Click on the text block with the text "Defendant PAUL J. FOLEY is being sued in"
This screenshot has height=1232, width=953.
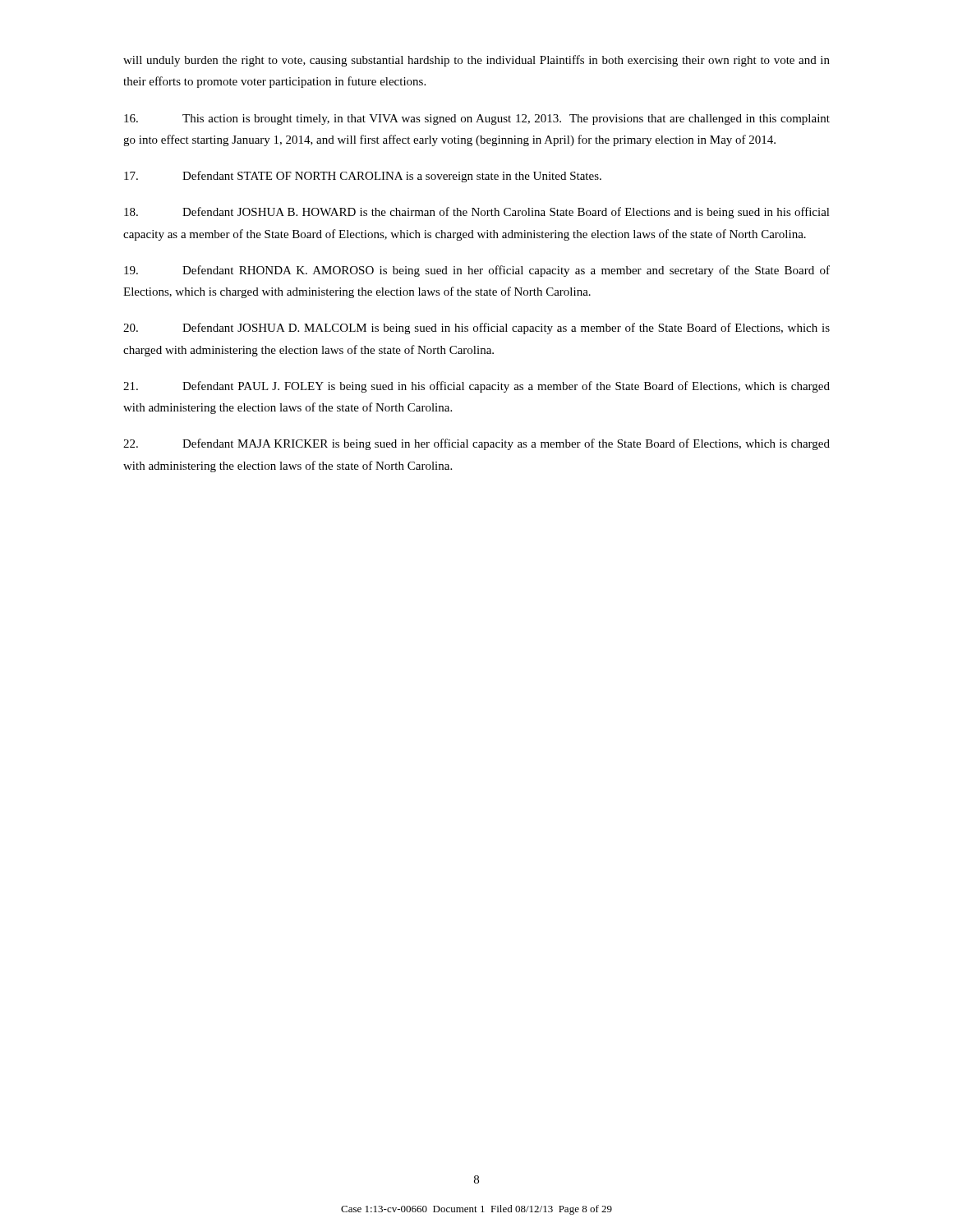476,397
